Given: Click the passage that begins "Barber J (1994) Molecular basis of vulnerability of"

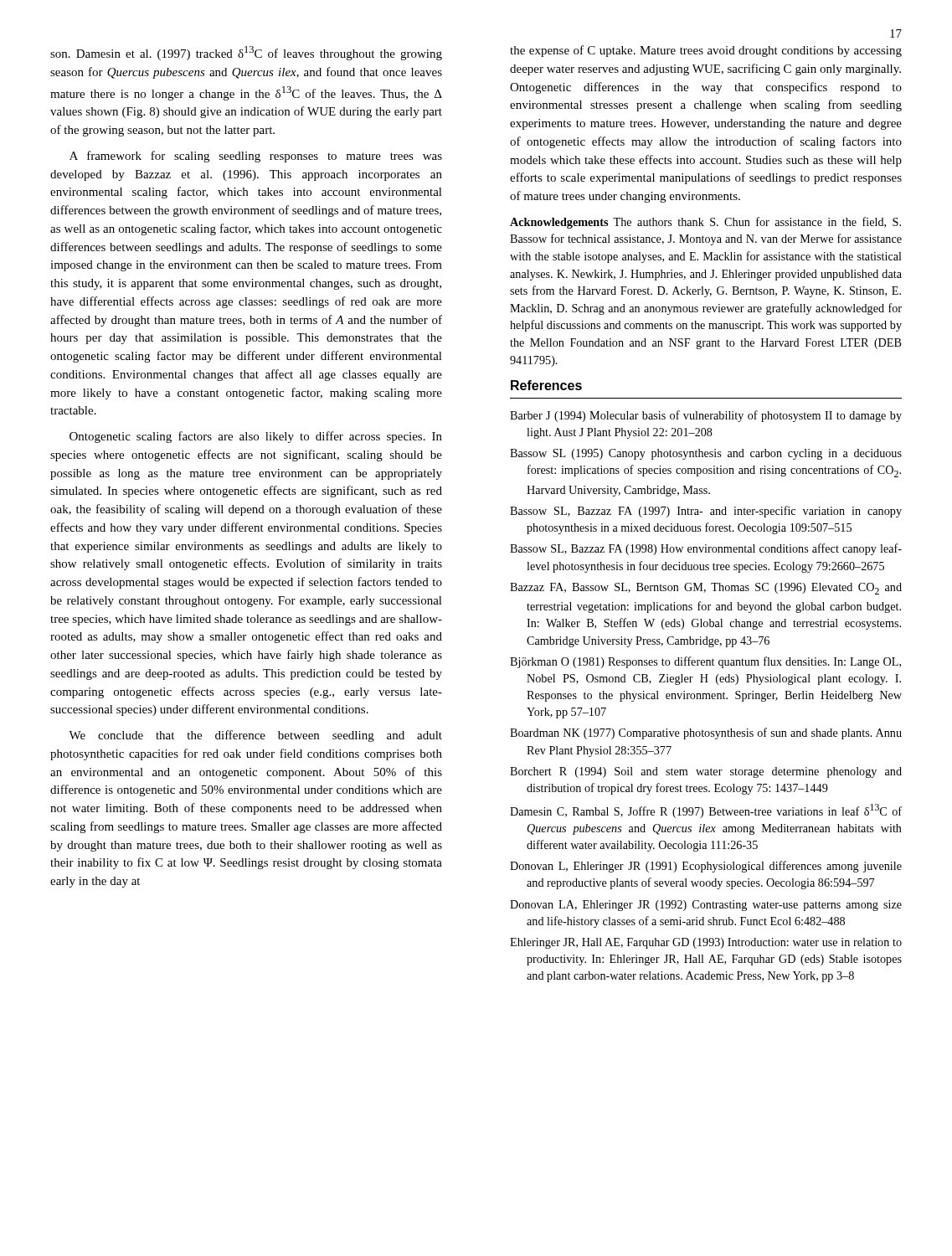Looking at the screenshot, I should click(x=706, y=424).
